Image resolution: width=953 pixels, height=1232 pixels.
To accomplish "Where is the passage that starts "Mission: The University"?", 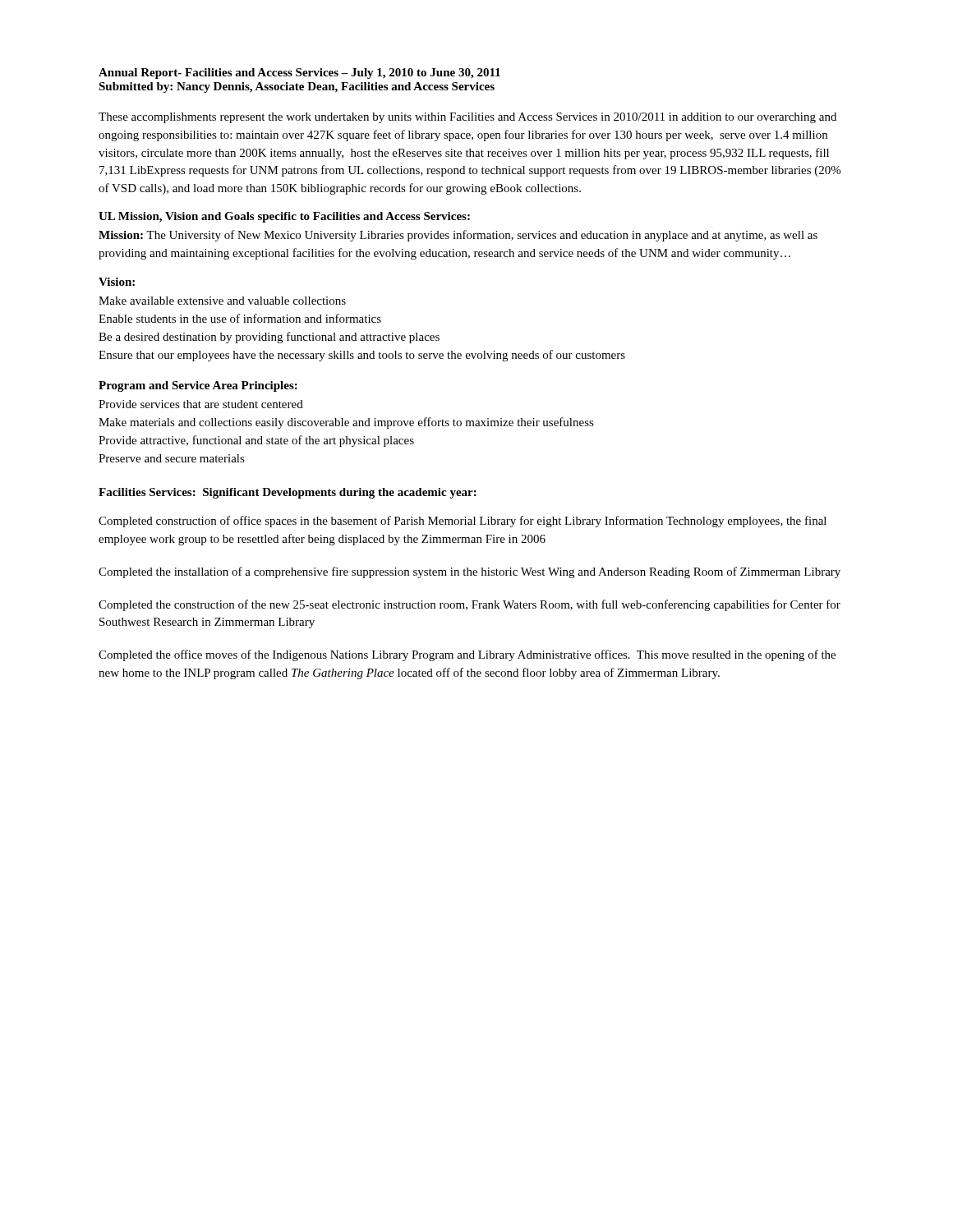I will (x=458, y=244).
